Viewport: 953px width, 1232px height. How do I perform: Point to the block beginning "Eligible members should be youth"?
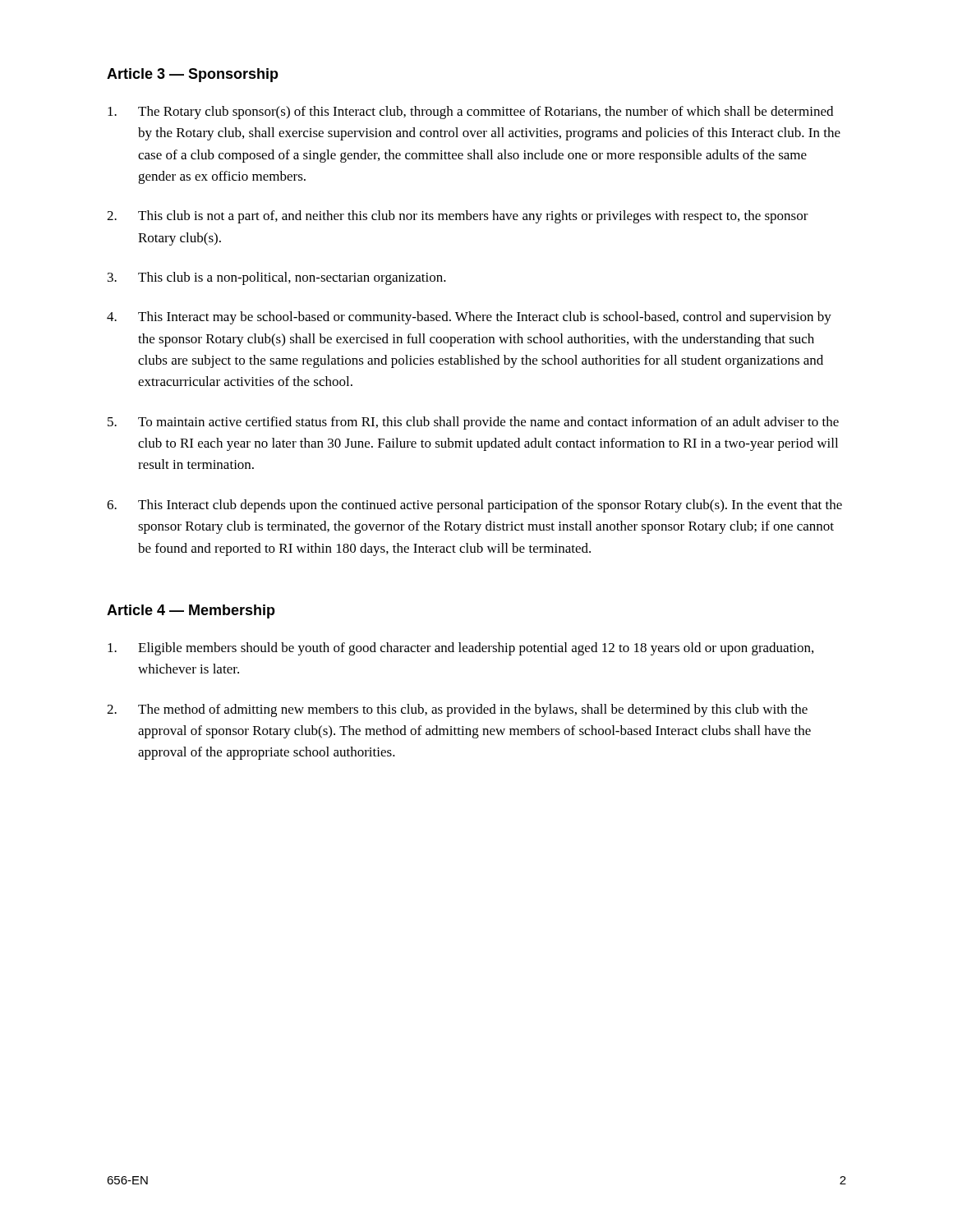[x=476, y=659]
